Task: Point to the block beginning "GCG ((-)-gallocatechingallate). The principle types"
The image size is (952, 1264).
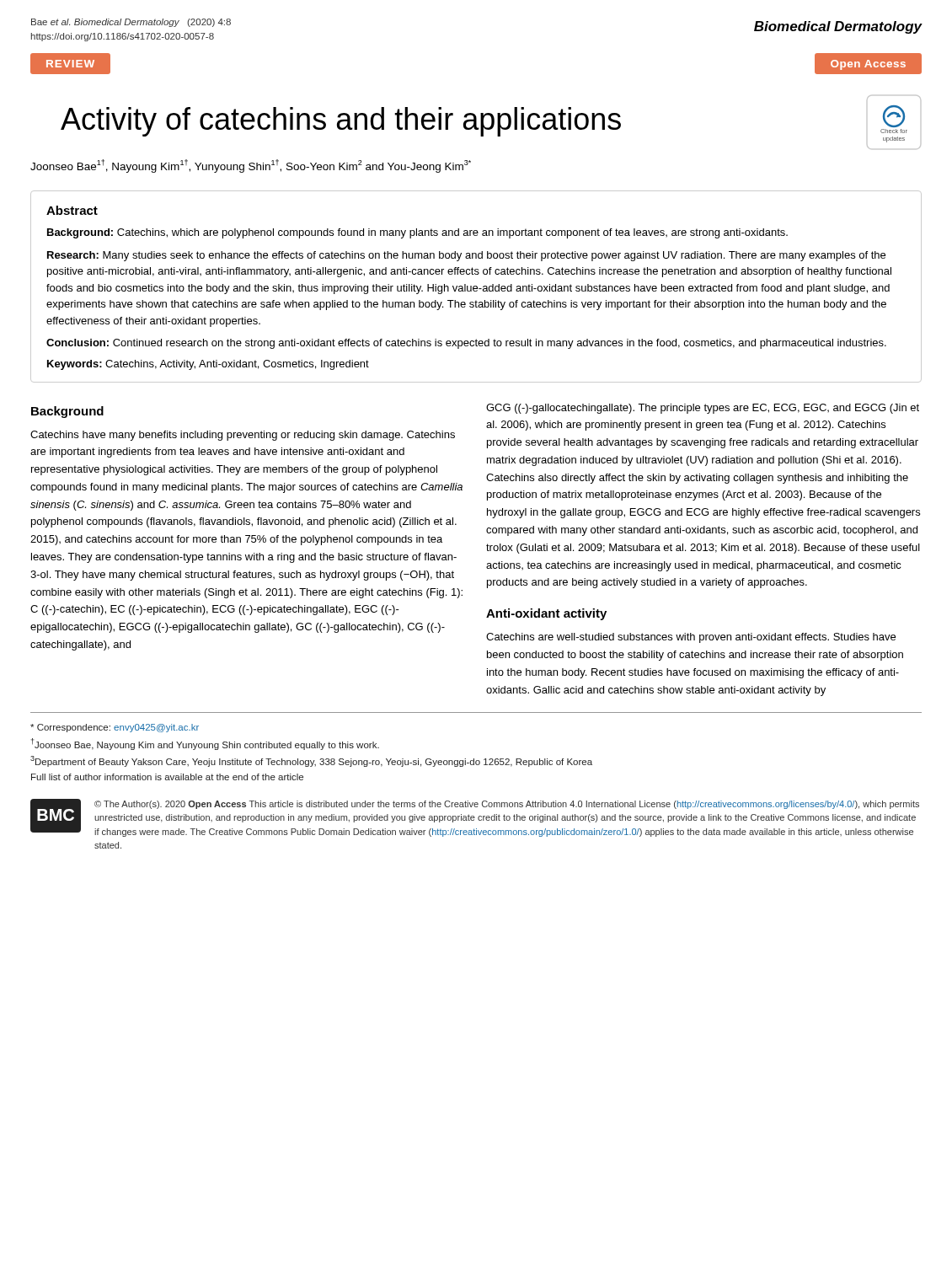Action: click(x=703, y=495)
